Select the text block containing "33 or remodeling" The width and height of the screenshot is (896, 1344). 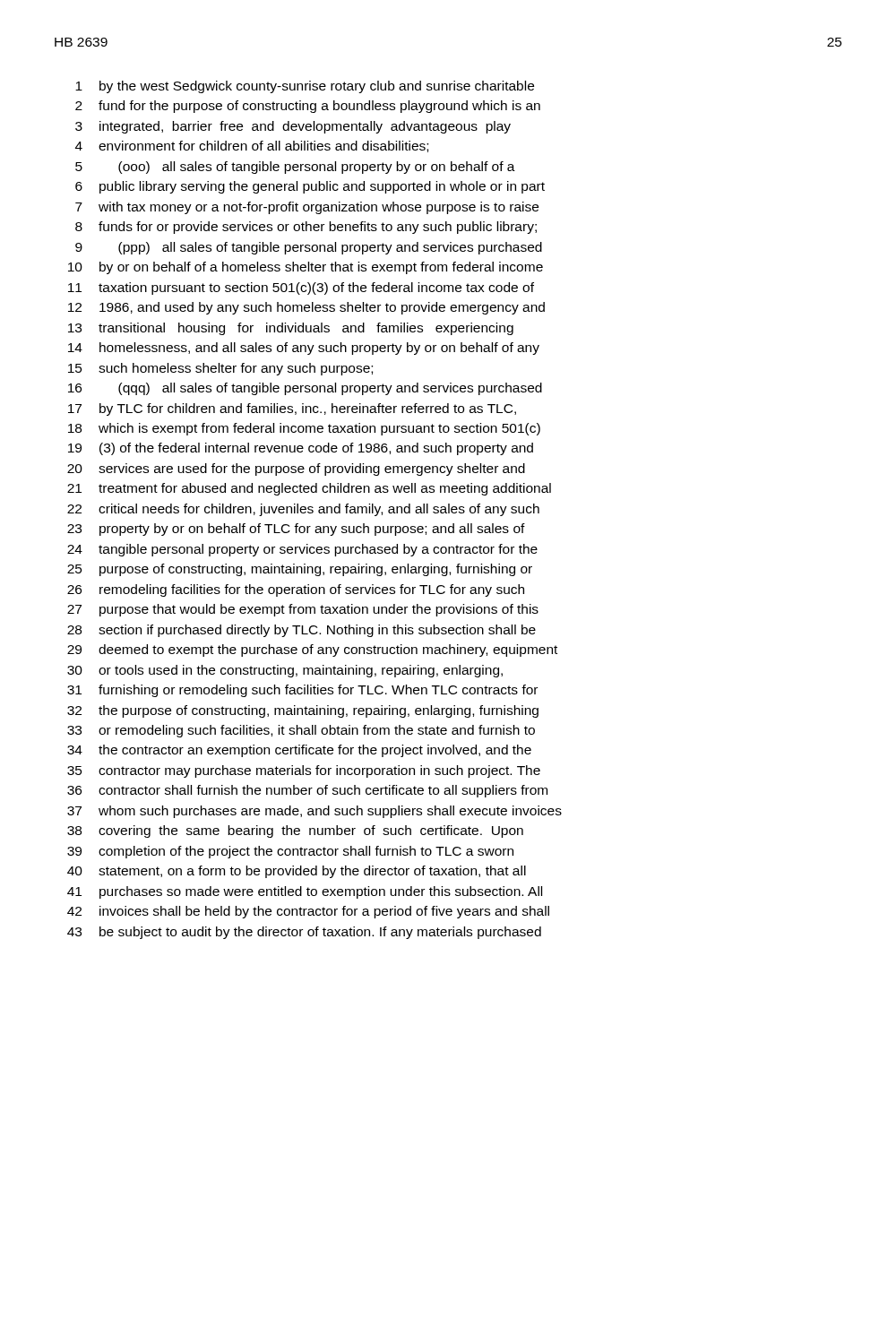(x=448, y=730)
